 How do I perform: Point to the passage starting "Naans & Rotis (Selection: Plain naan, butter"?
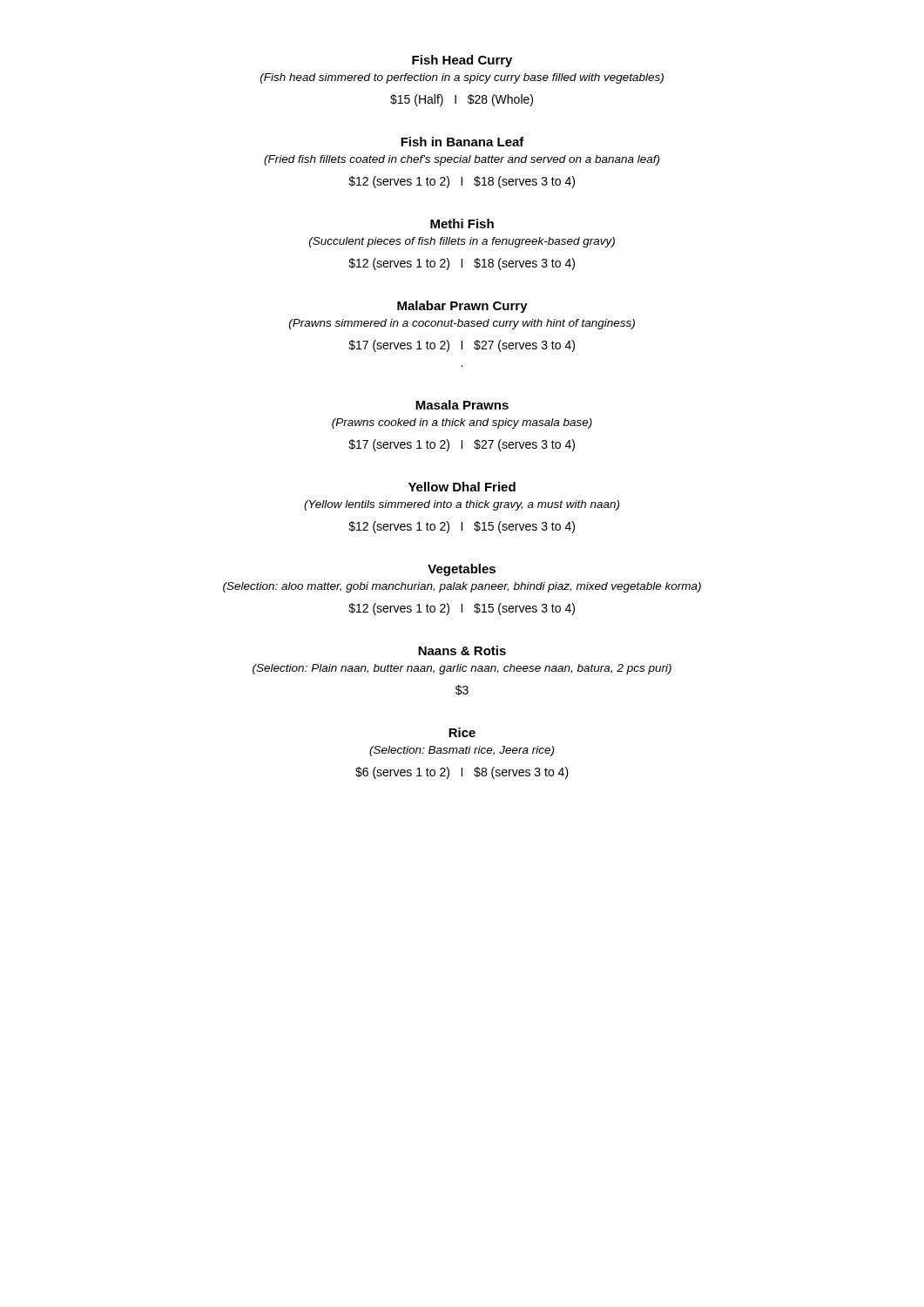[x=462, y=670]
